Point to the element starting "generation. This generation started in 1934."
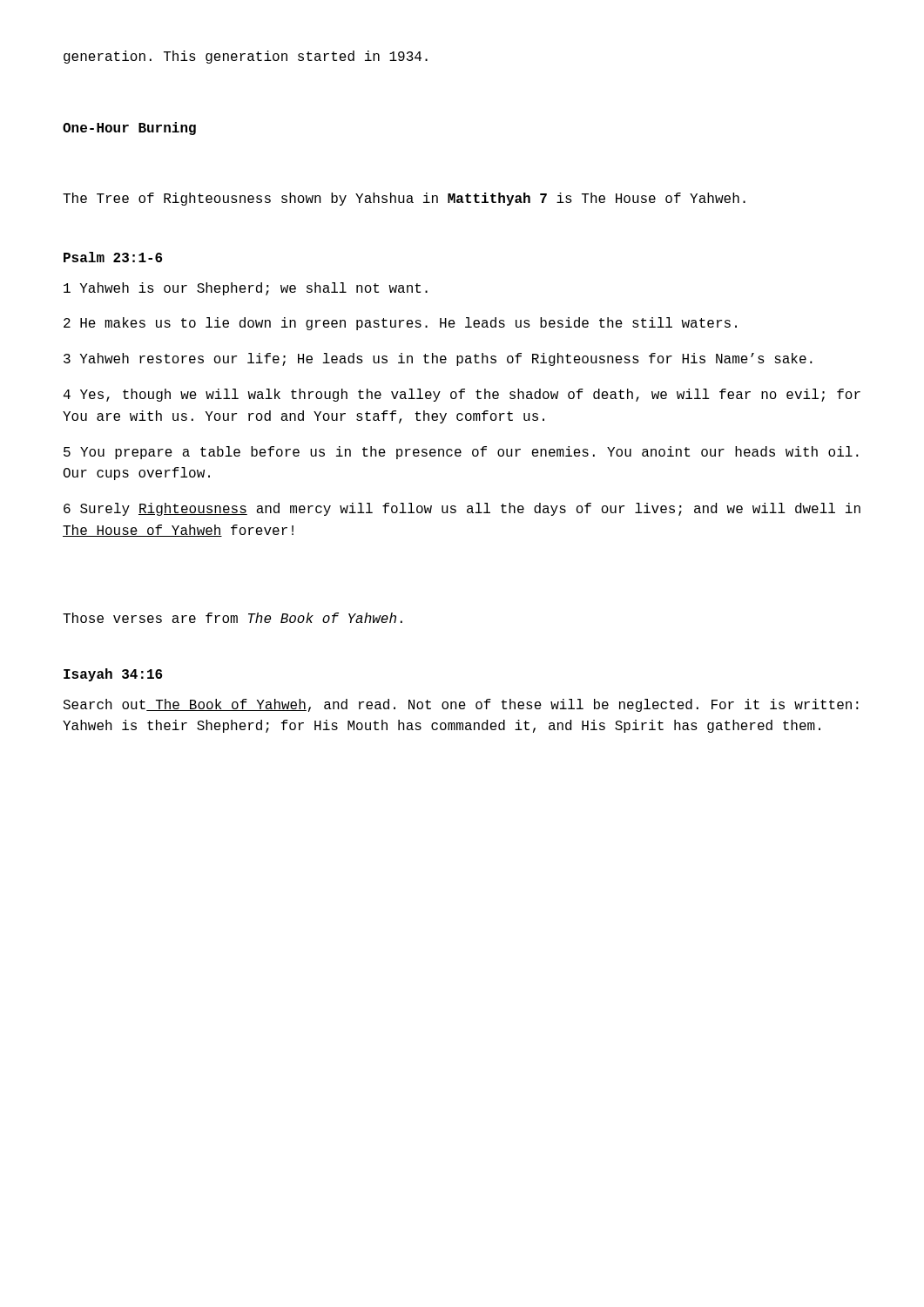 coord(247,58)
